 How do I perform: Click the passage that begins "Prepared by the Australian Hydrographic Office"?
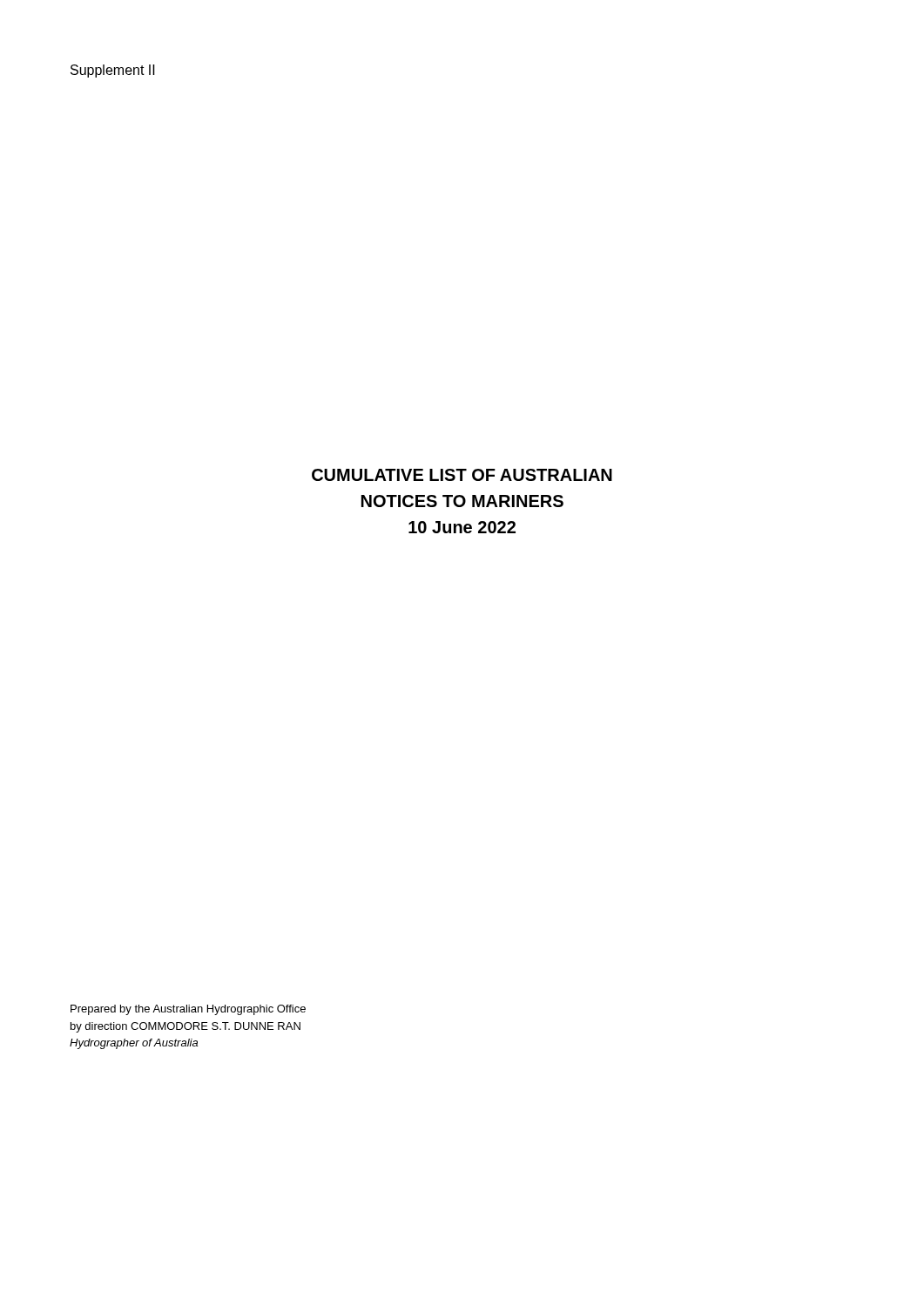[x=188, y=1026]
